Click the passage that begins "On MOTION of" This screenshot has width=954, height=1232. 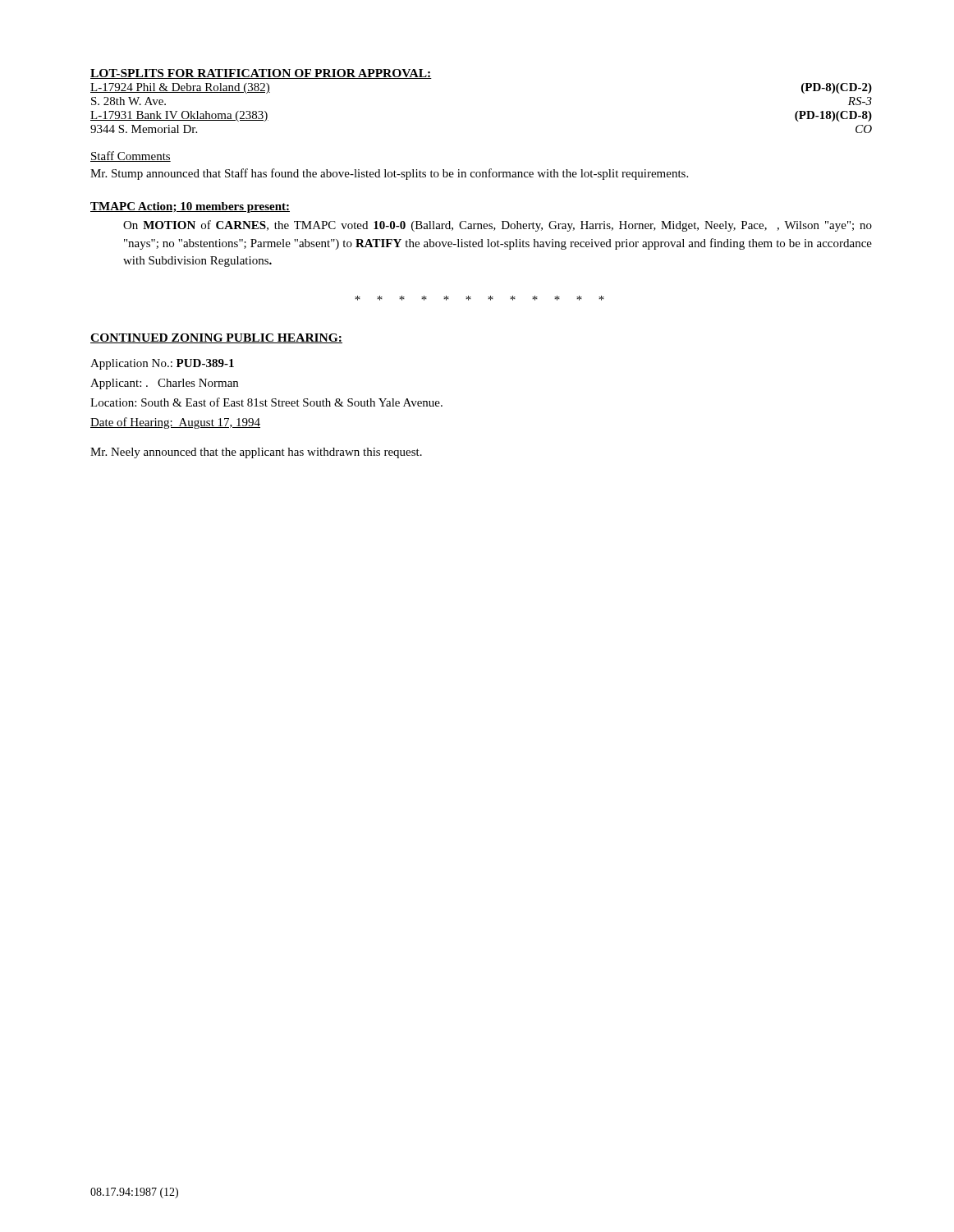coord(498,243)
